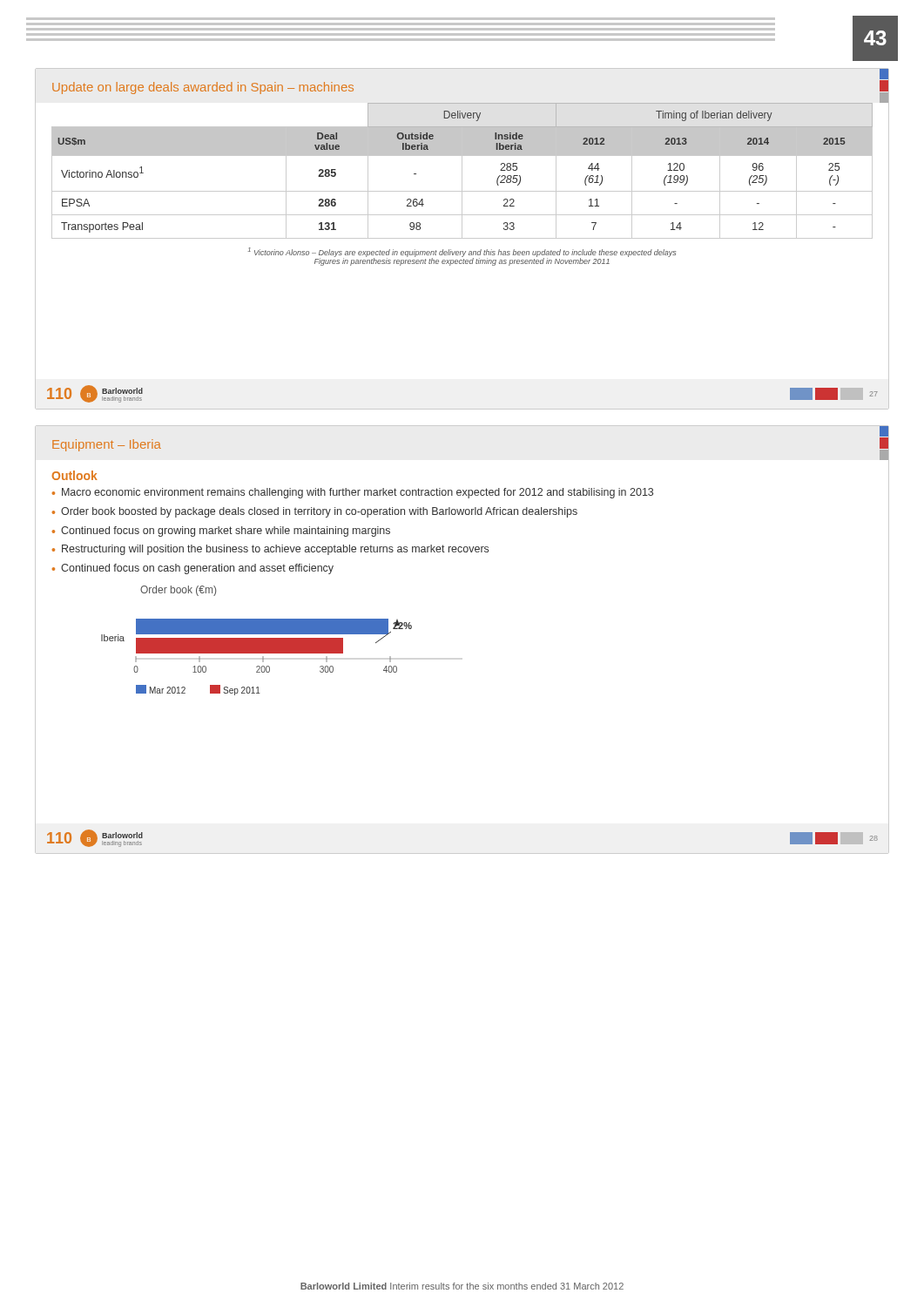This screenshot has width=924, height=1307.
Task: Locate the list item that says "• Order book boosted by package deals closed"
Action: tap(314, 512)
